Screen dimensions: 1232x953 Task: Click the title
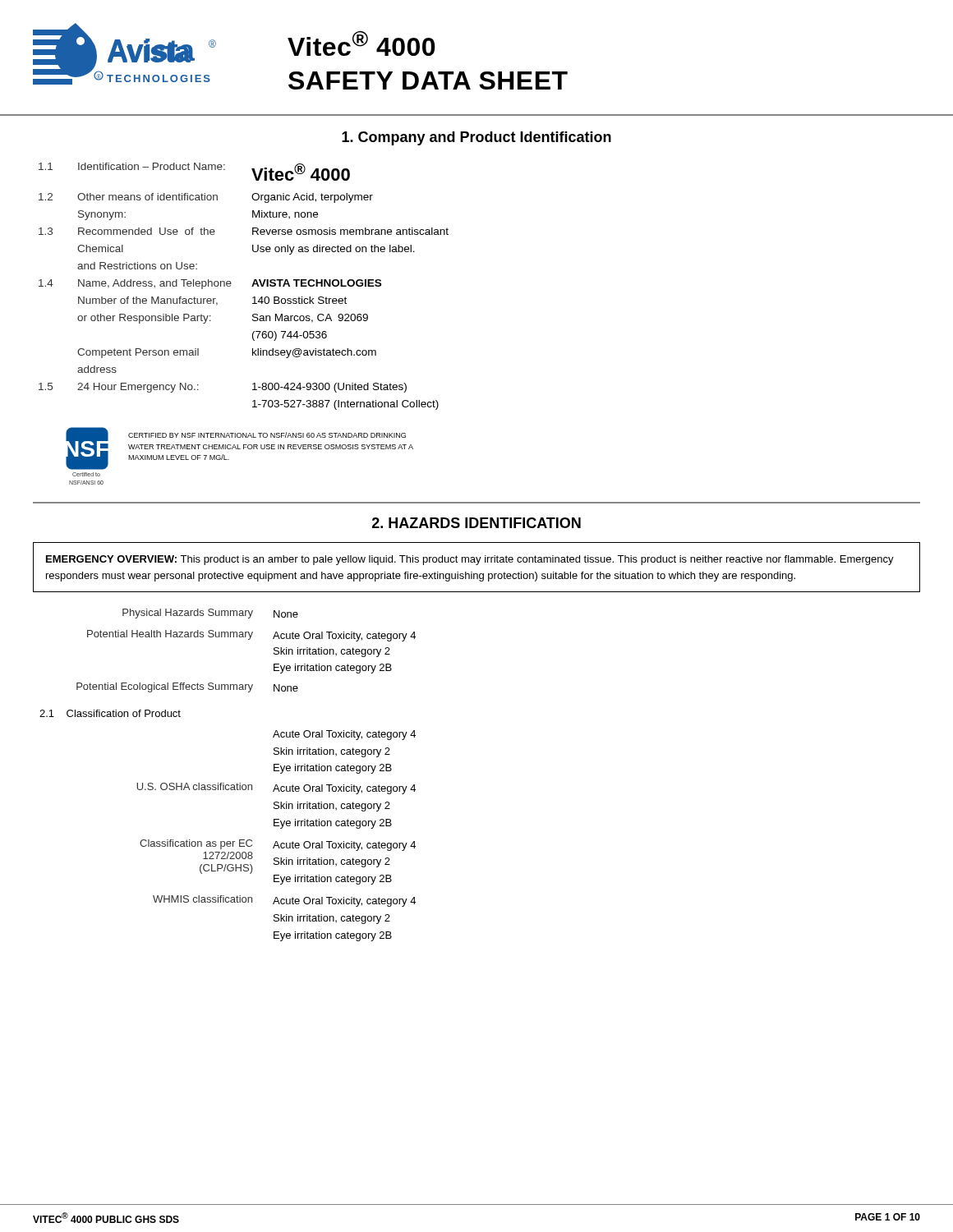coord(604,61)
